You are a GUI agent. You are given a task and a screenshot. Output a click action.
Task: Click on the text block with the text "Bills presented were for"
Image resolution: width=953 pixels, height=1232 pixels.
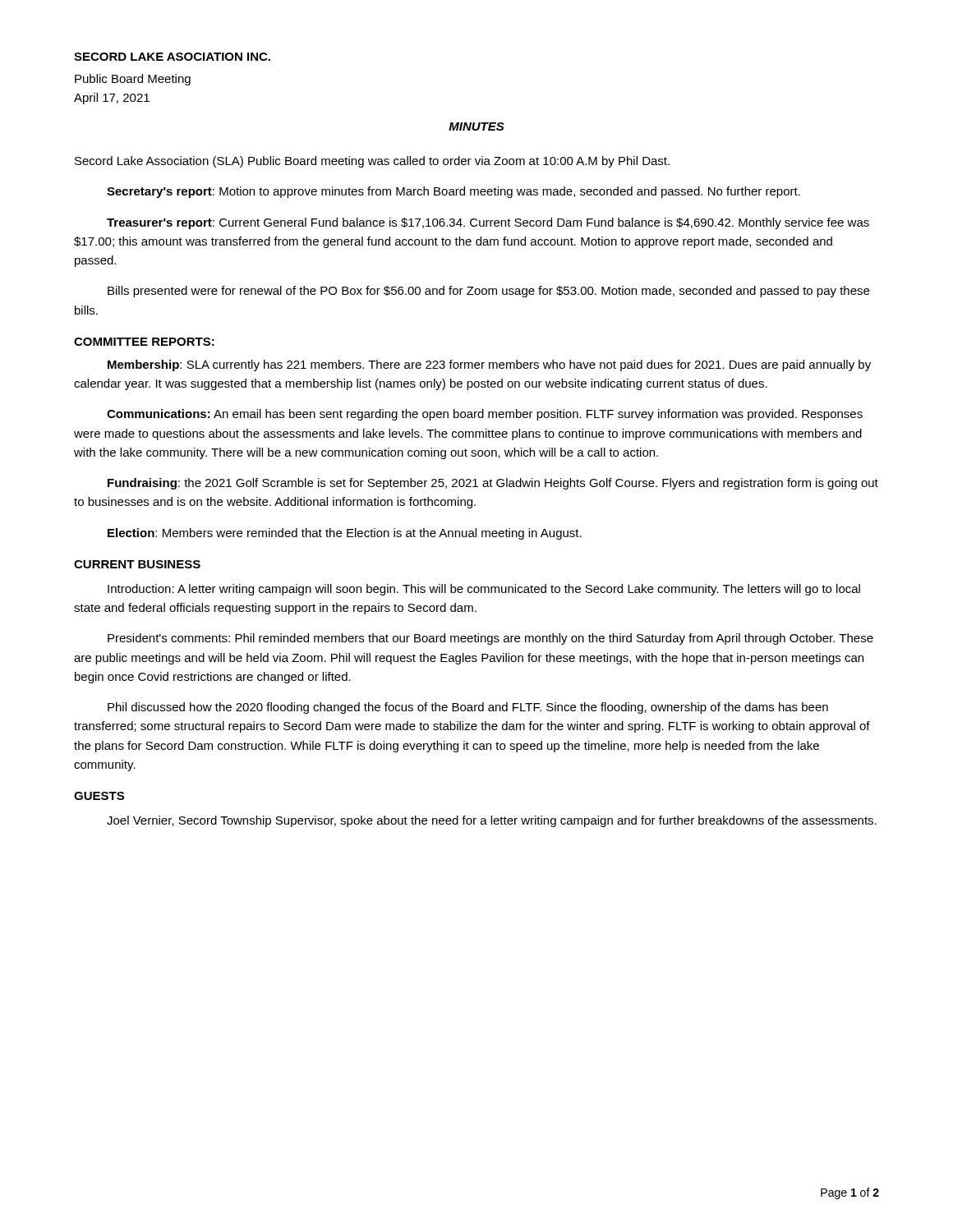(x=472, y=300)
